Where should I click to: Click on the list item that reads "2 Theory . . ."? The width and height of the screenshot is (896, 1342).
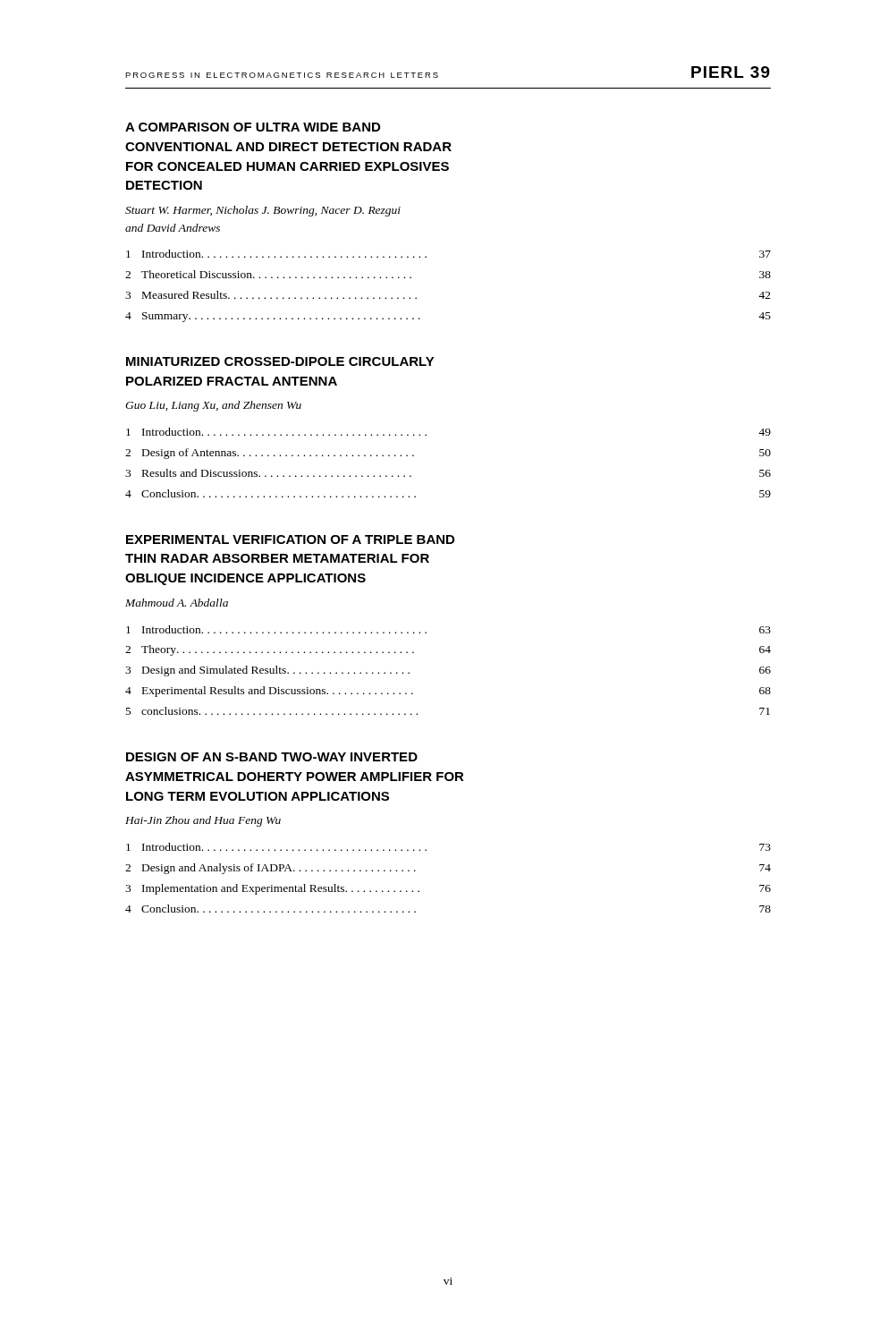pyautogui.click(x=153, y=650)
